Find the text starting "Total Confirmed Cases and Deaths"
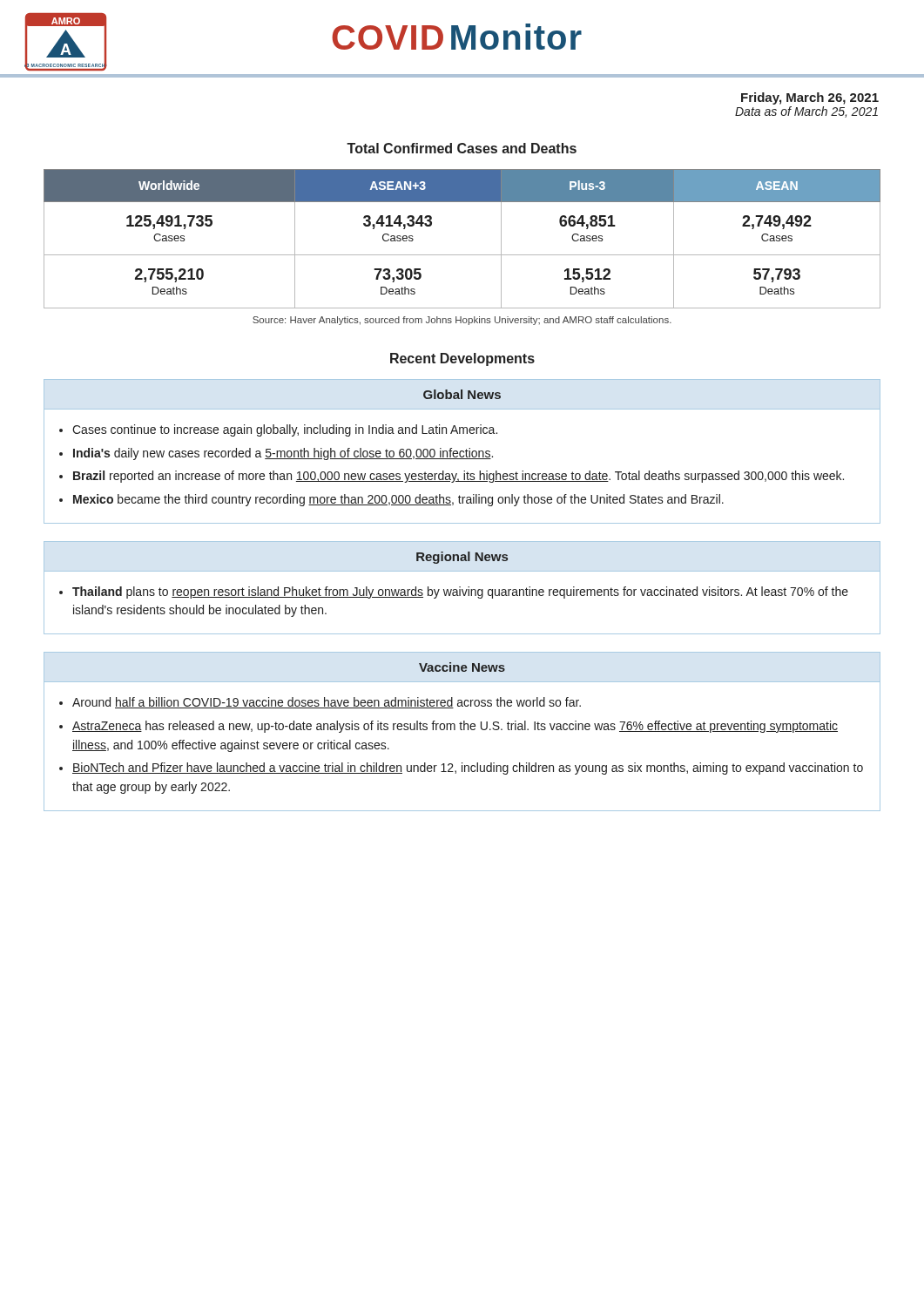 [462, 149]
